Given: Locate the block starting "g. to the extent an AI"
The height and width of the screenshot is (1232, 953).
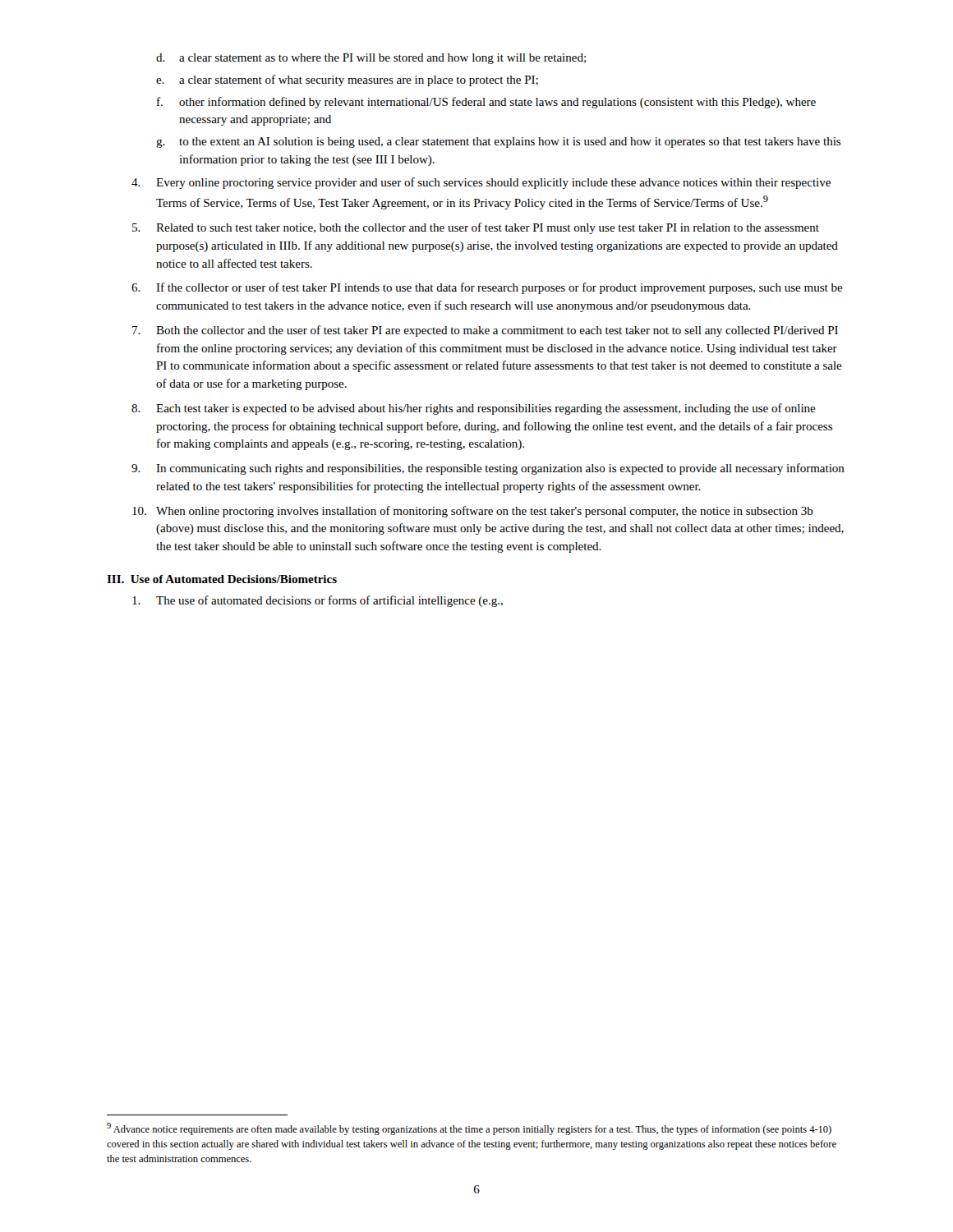Looking at the screenshot, I should (x=501, y=151).
